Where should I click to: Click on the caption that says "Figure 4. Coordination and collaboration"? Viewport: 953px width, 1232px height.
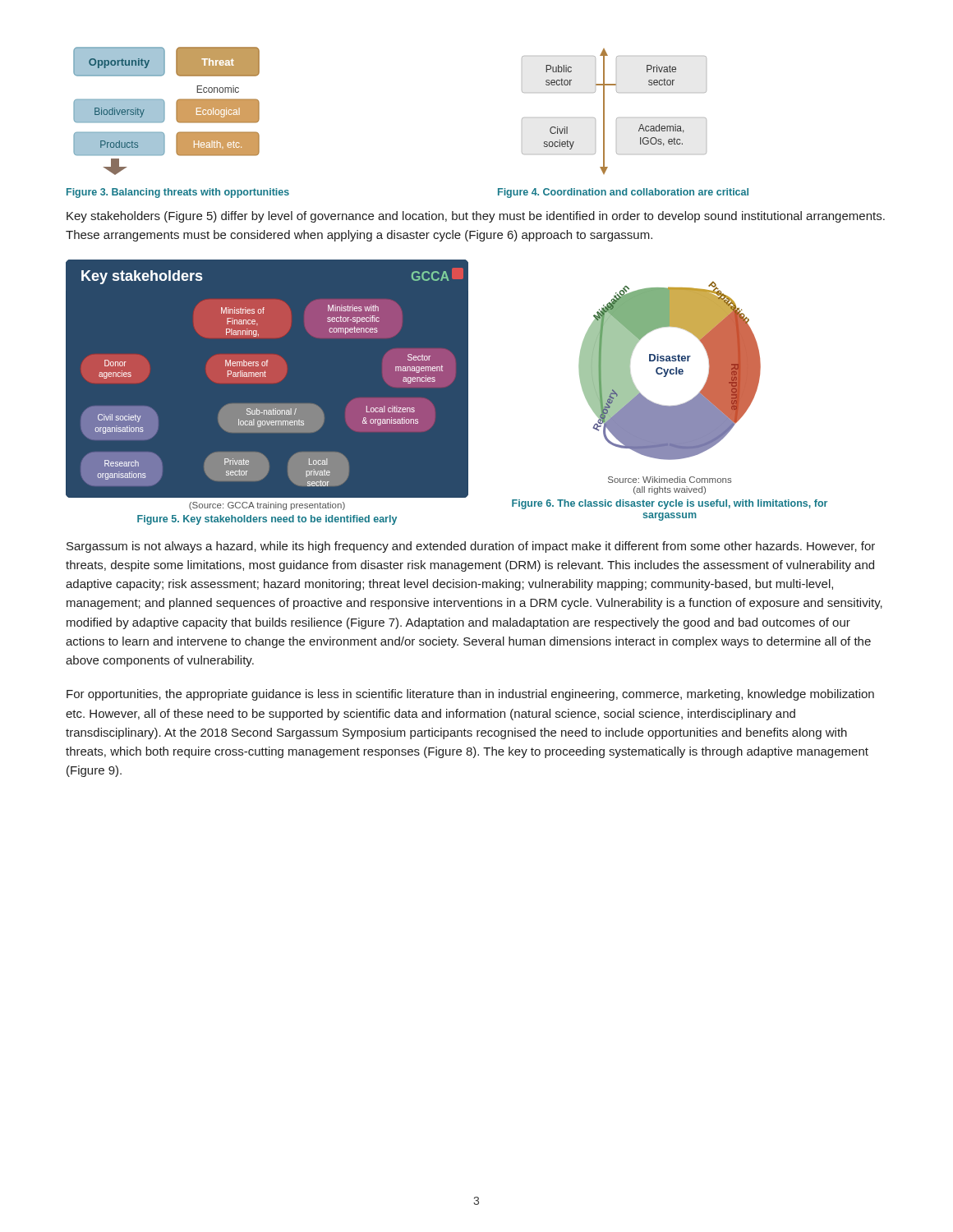click(623, 192)
